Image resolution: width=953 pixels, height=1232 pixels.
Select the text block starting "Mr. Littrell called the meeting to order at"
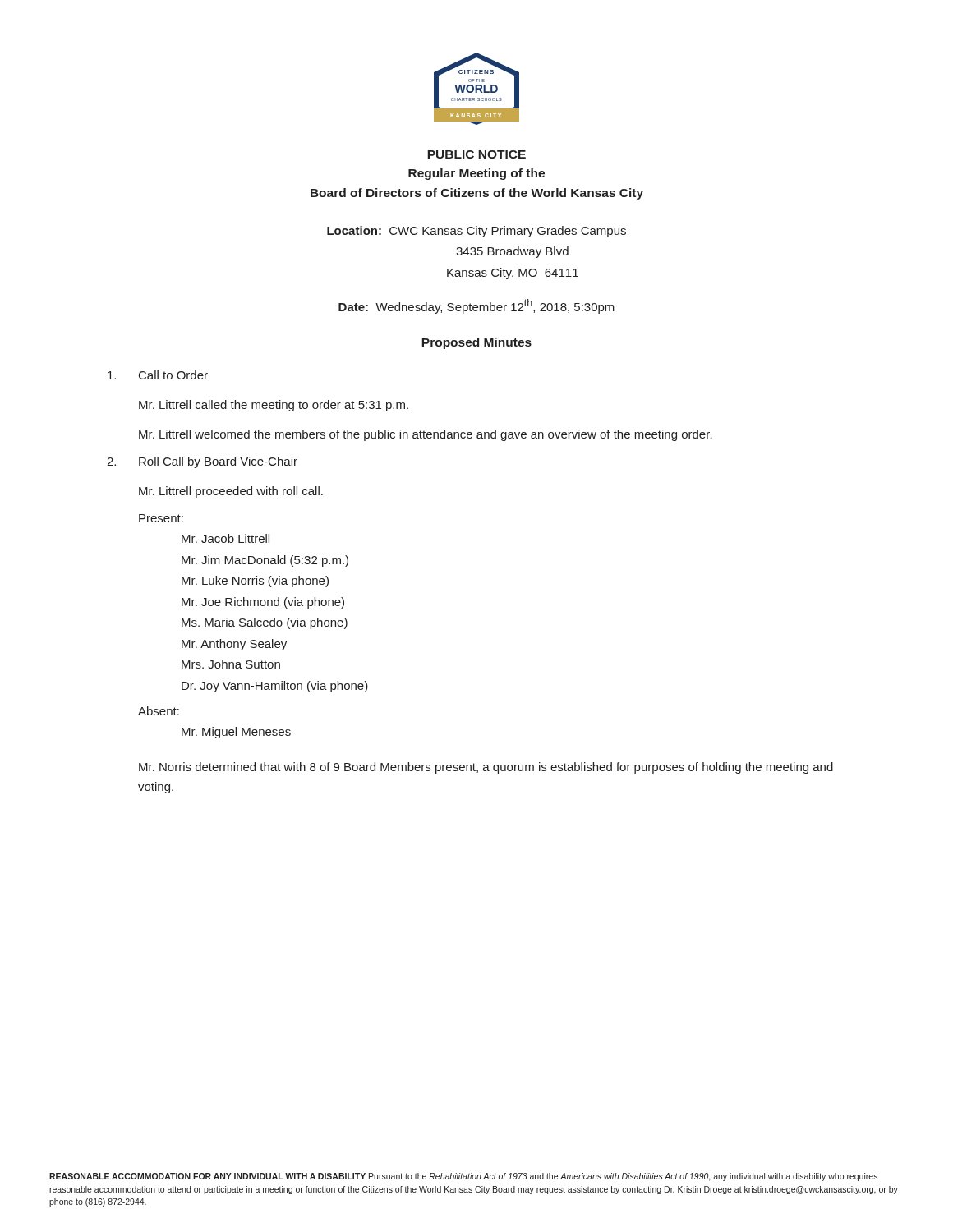pyautogui.click(x=274, y=405)
